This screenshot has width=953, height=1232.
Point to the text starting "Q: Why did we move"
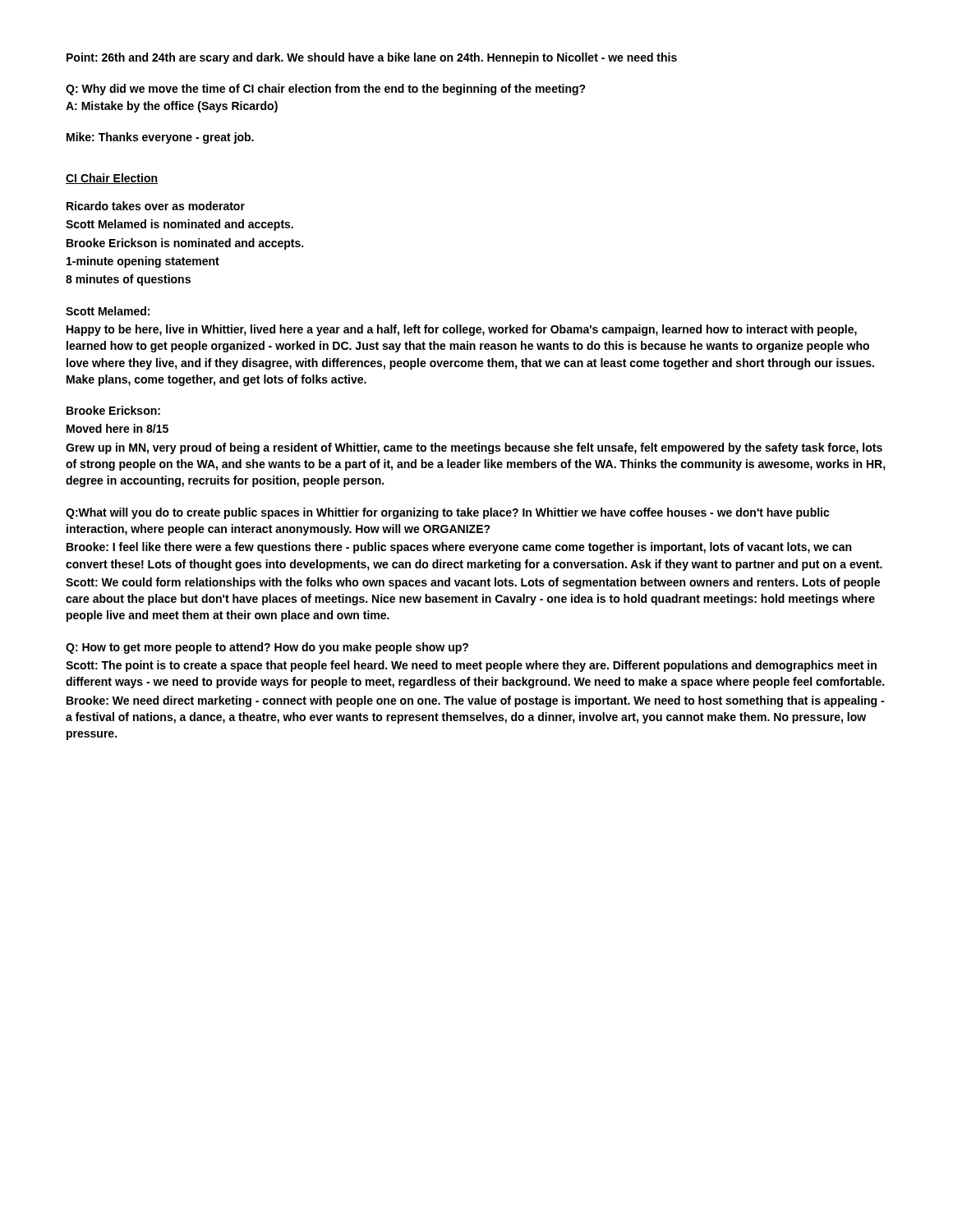[476, 97]
